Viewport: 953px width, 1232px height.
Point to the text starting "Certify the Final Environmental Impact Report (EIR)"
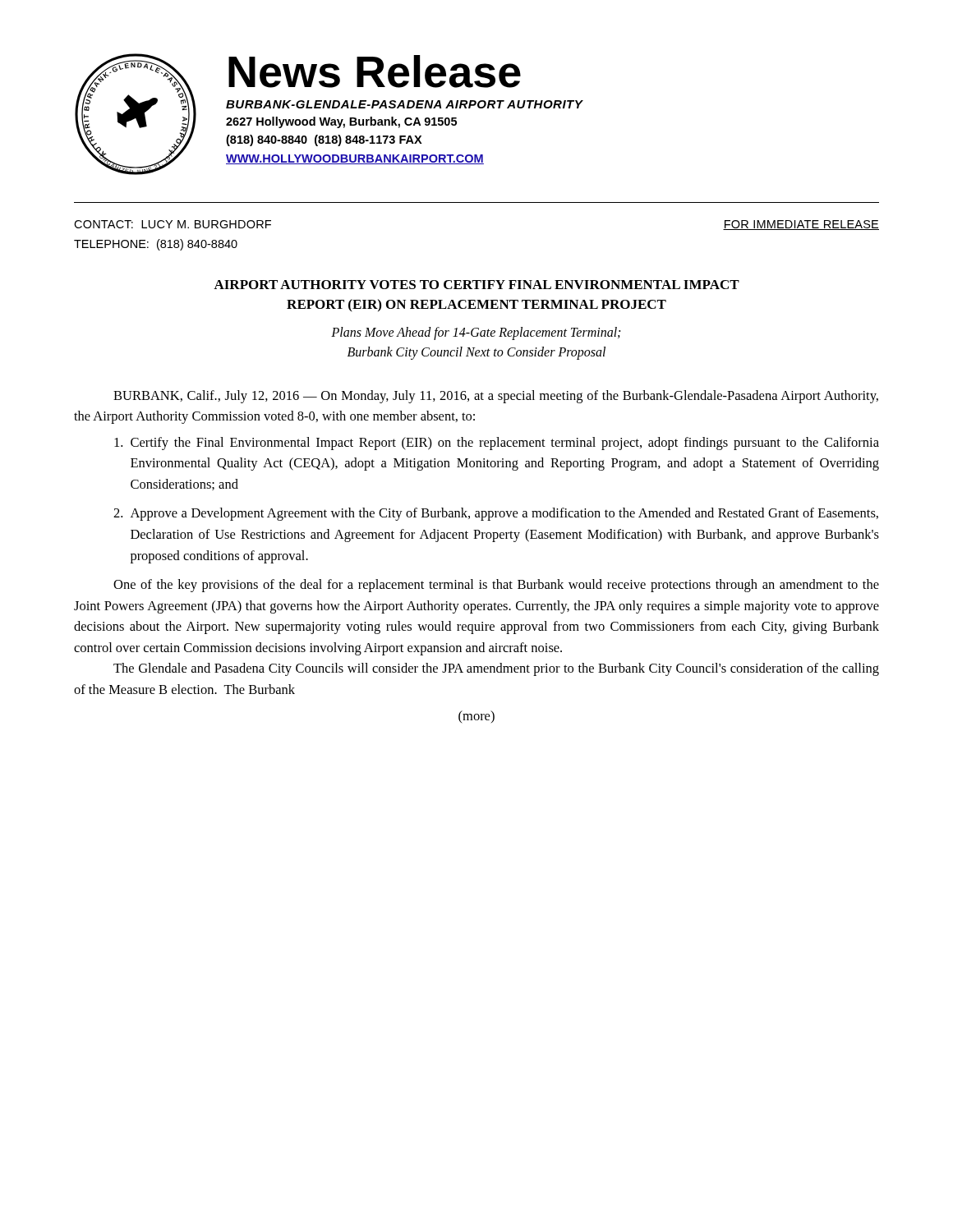point(476,463)
